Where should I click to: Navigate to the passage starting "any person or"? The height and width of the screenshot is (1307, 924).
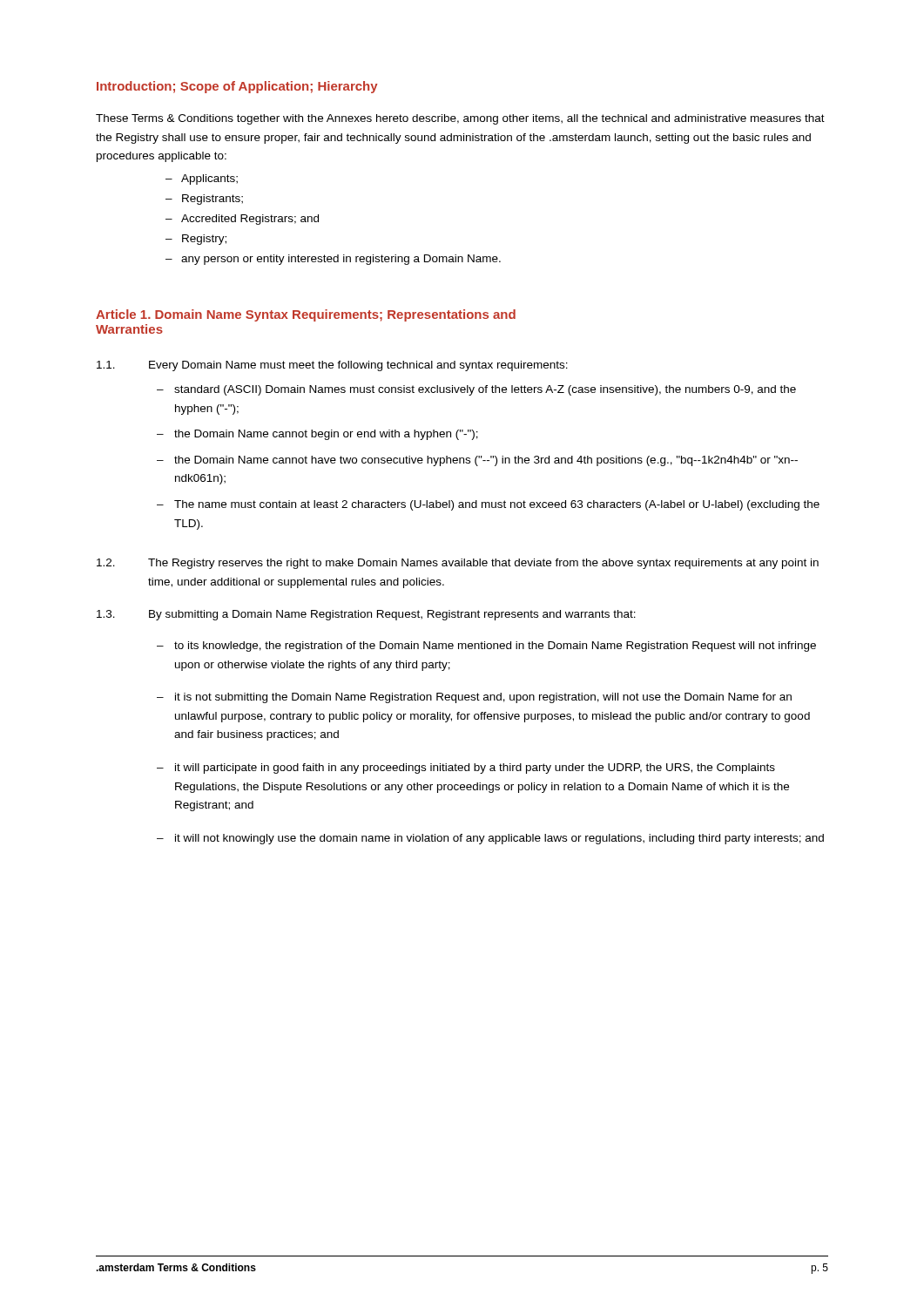click(341, 258)
